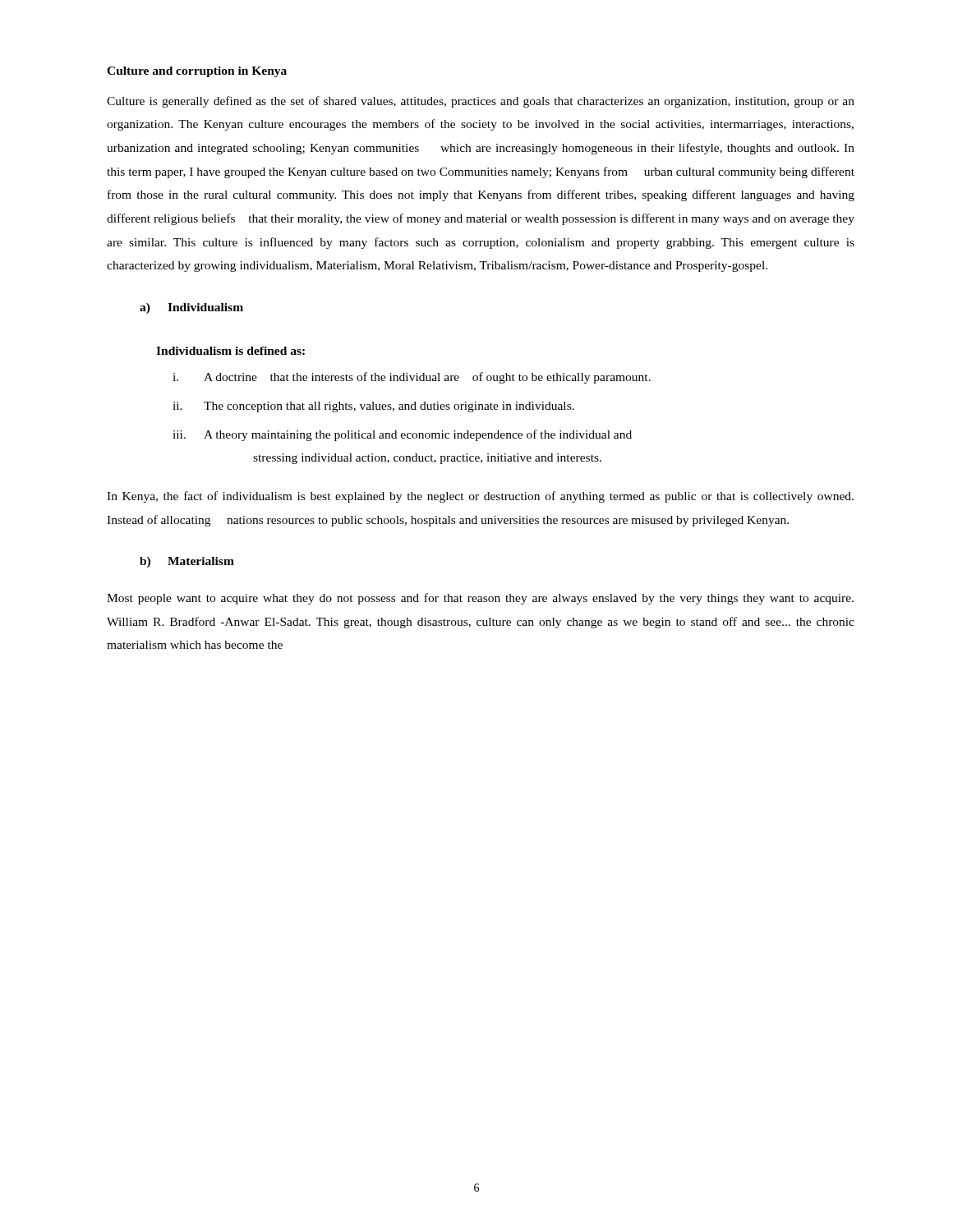Locate the text block starting "In Kenya, the"
Screen dimensions: 1232x953
point(481,508)
